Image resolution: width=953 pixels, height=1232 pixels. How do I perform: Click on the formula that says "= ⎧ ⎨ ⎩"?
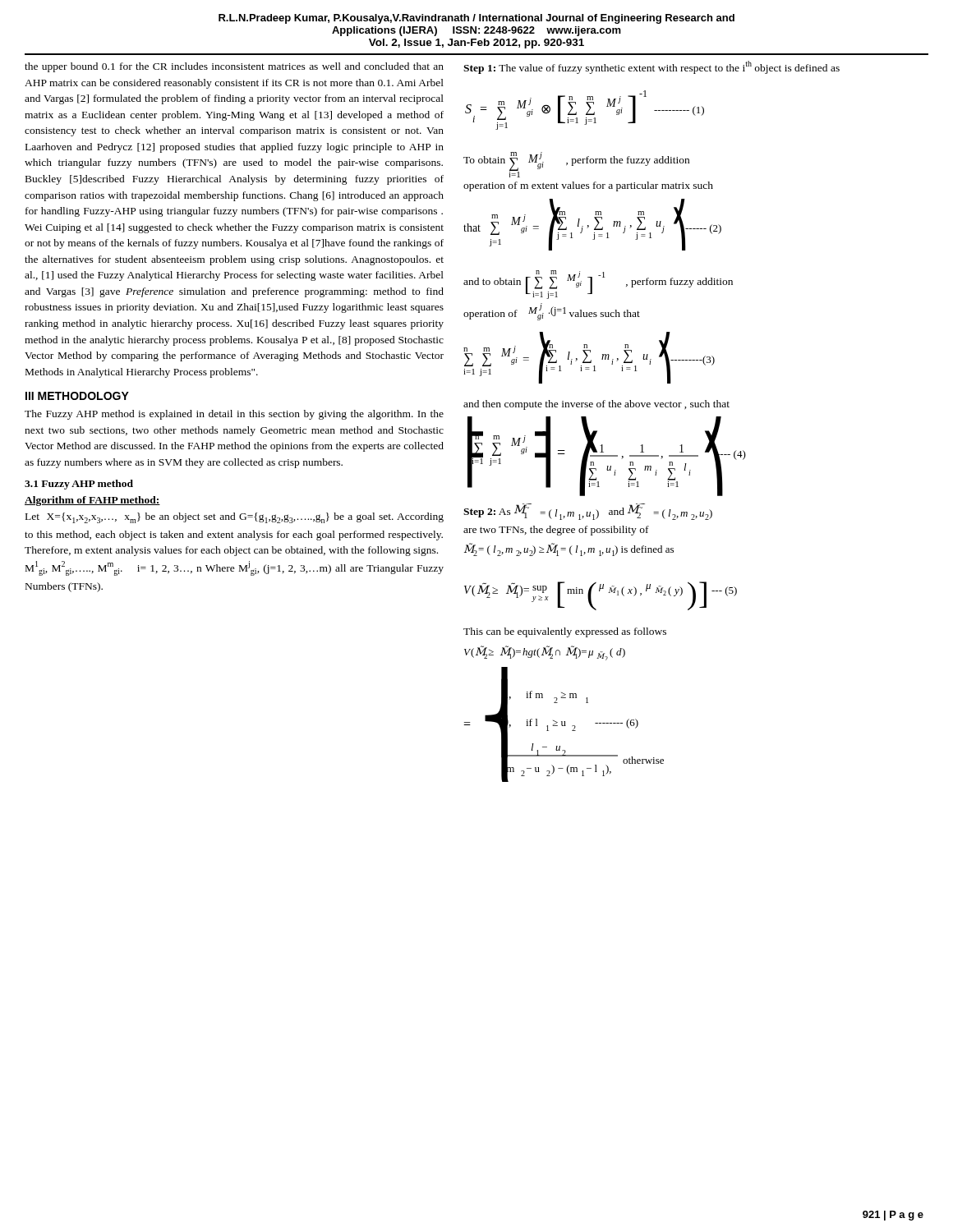[640, 725]
